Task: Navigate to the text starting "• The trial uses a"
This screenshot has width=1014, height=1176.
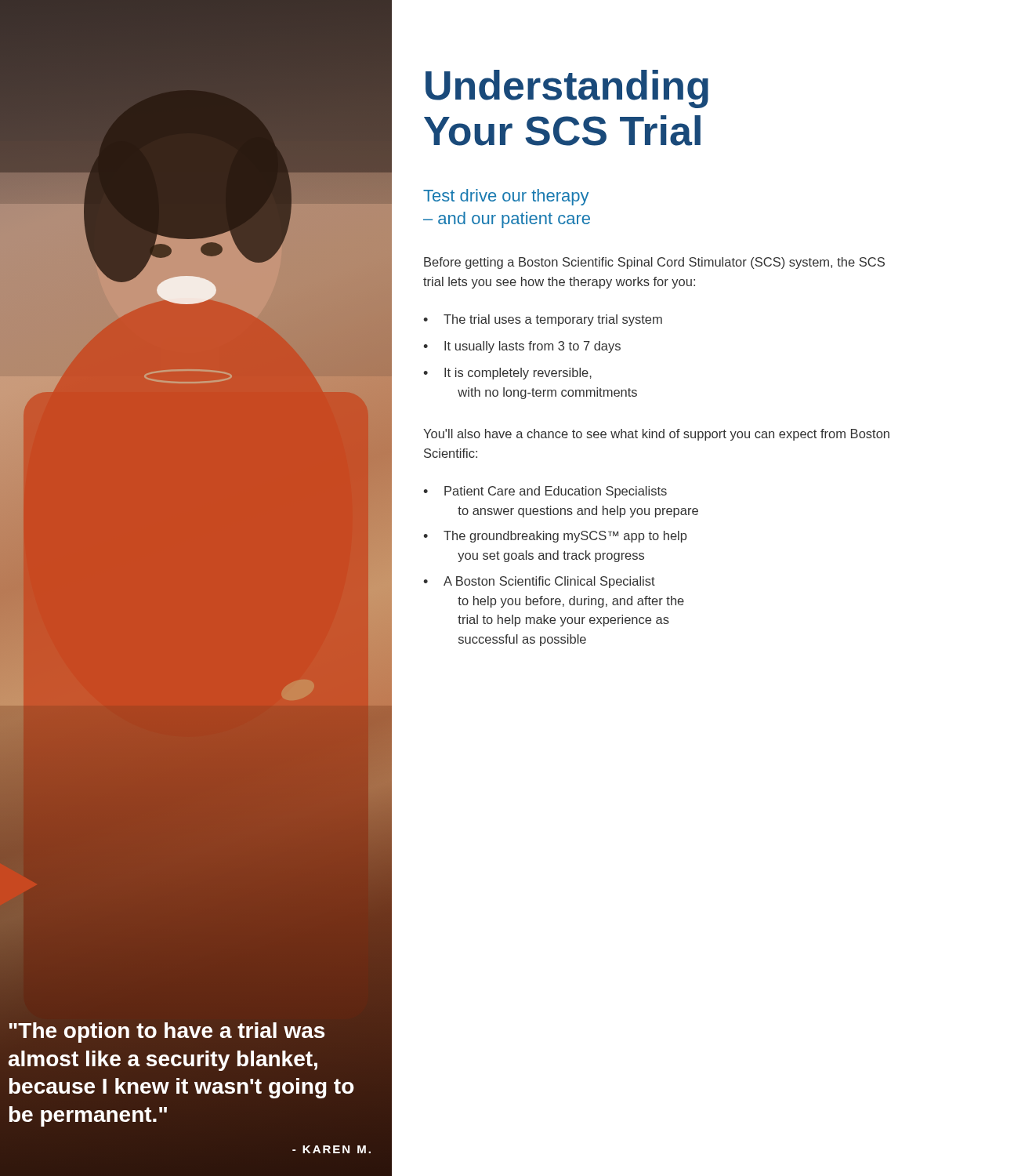Action: 658,320
